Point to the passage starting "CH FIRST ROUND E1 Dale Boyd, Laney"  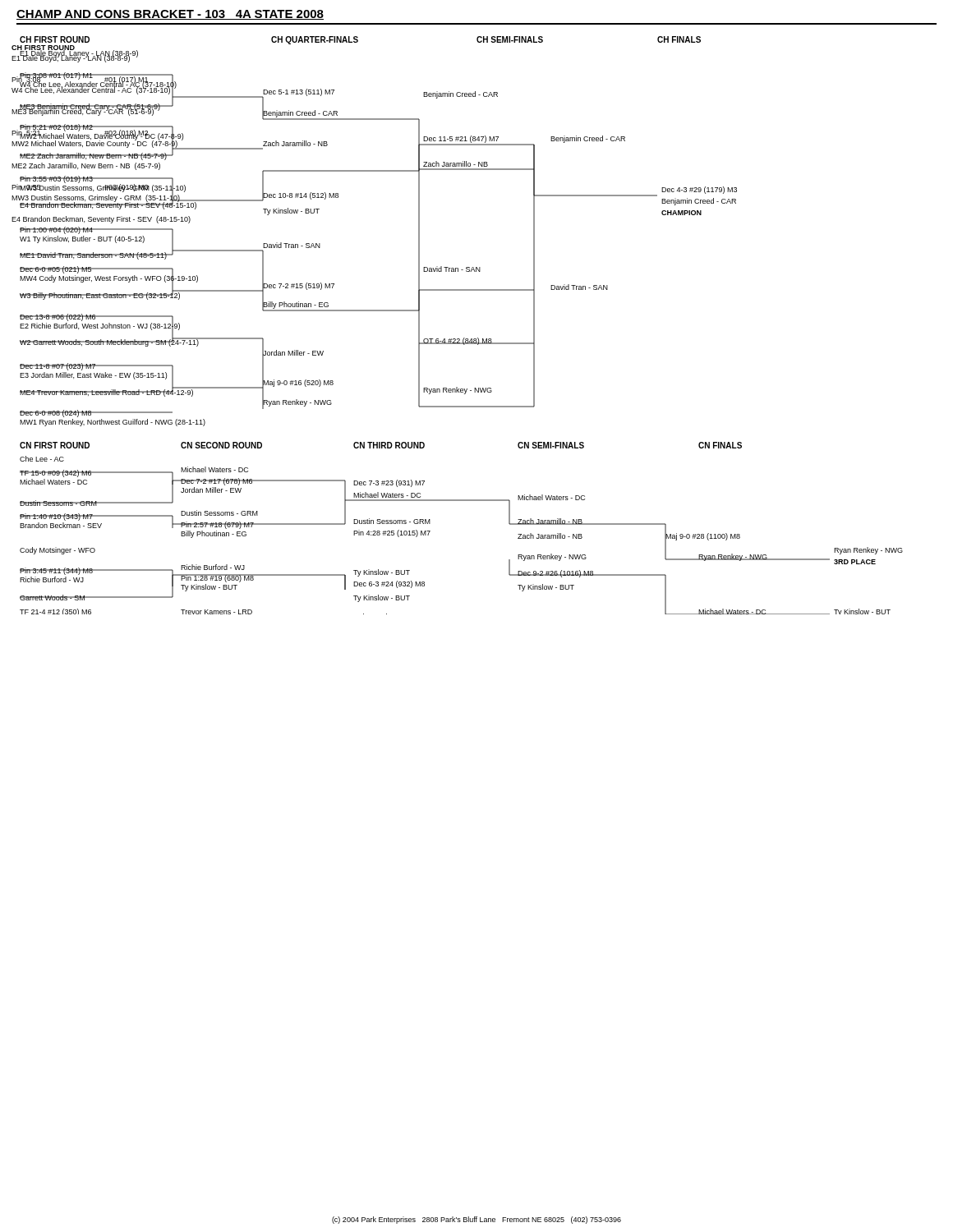point(131,134)
